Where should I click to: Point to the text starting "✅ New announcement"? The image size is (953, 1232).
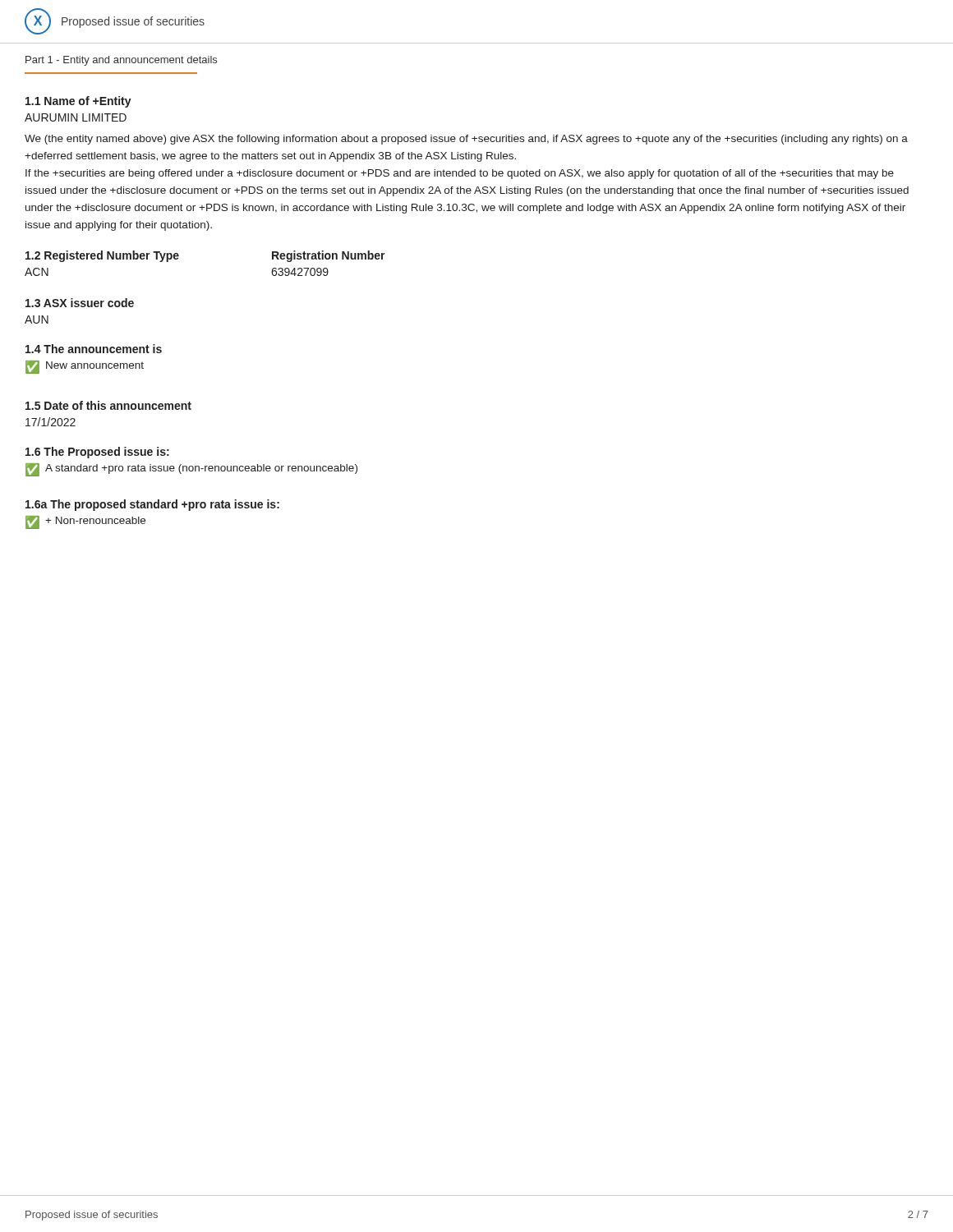click(84, 367)
